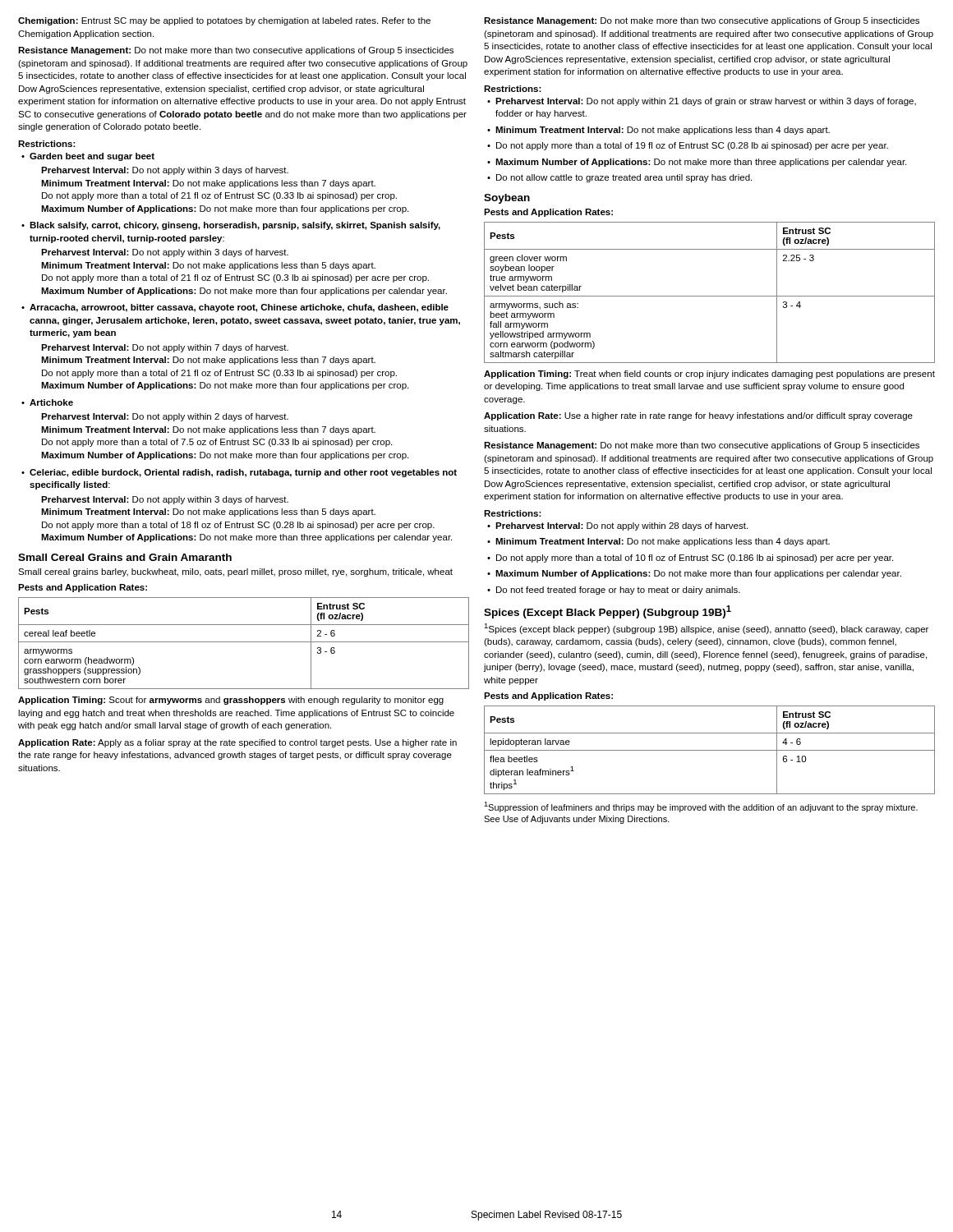Select the text starting "Application Timing: Treat when field counts or"

pyautogui.click(x=709, y=387)
